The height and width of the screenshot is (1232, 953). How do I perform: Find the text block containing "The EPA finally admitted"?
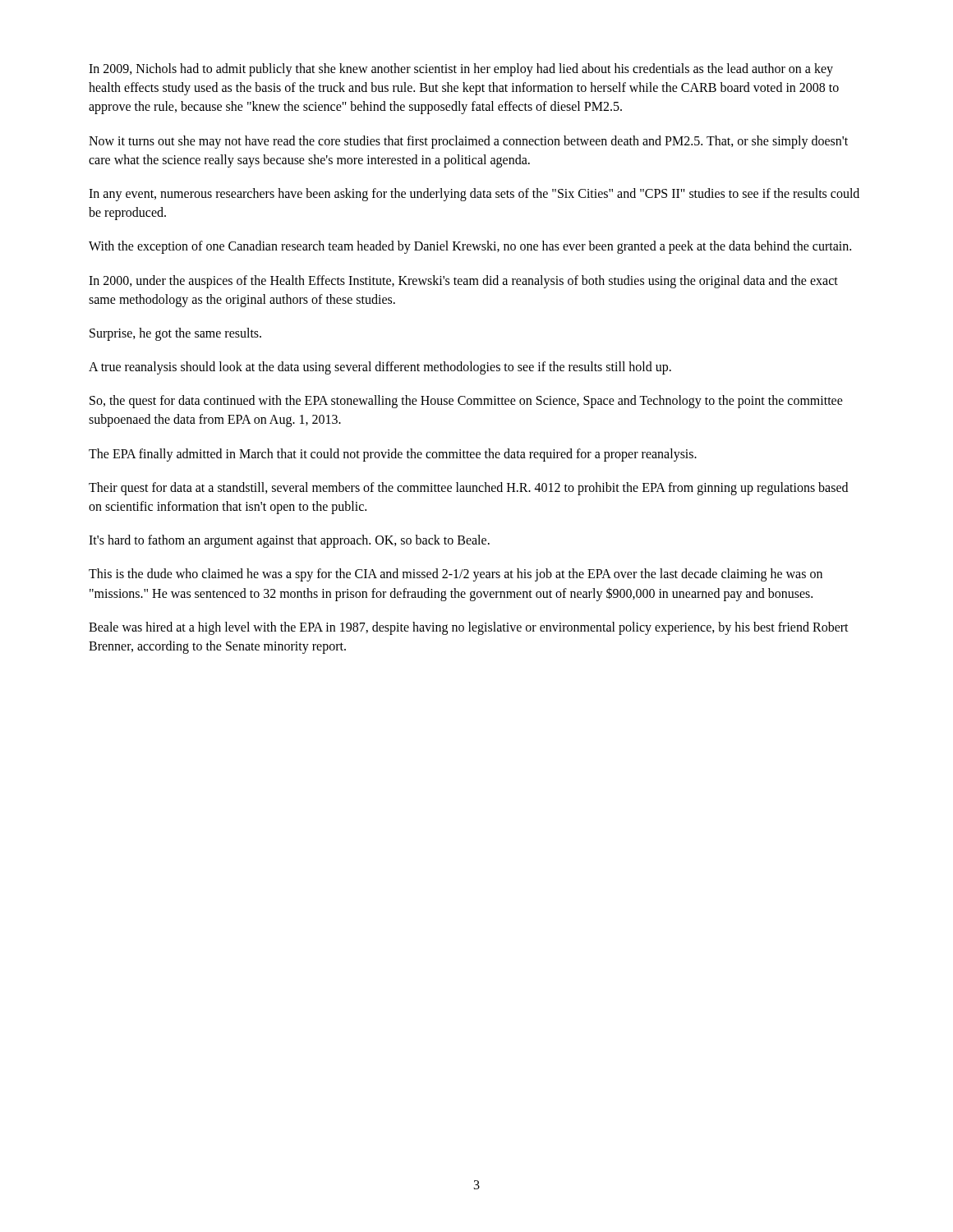coord(393,453)
